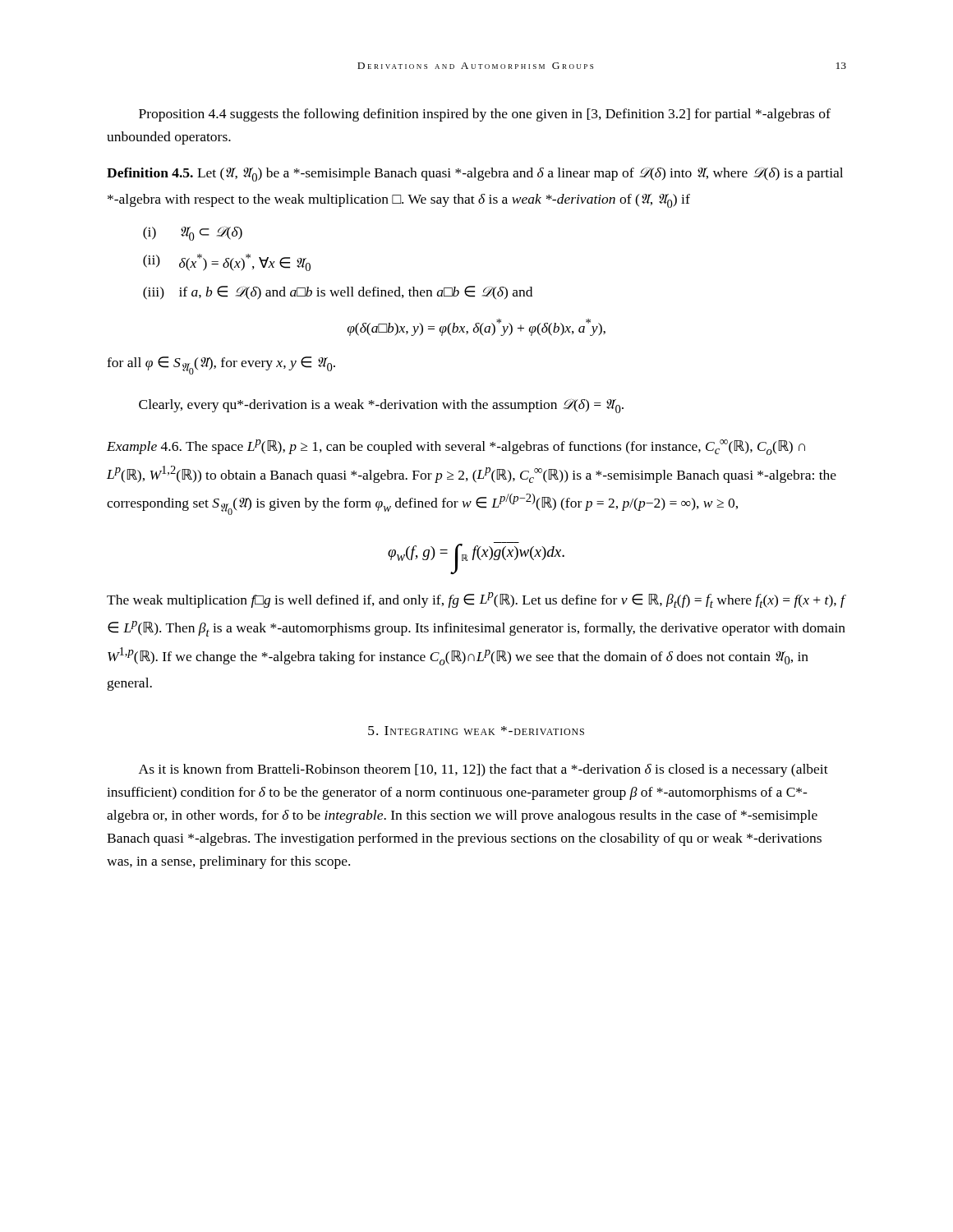Point to the block starting "Definition 4.5. Let (𝔄, 𝔄0) be"
Viewport: 953px width, 1232px height.
point(475,174)
